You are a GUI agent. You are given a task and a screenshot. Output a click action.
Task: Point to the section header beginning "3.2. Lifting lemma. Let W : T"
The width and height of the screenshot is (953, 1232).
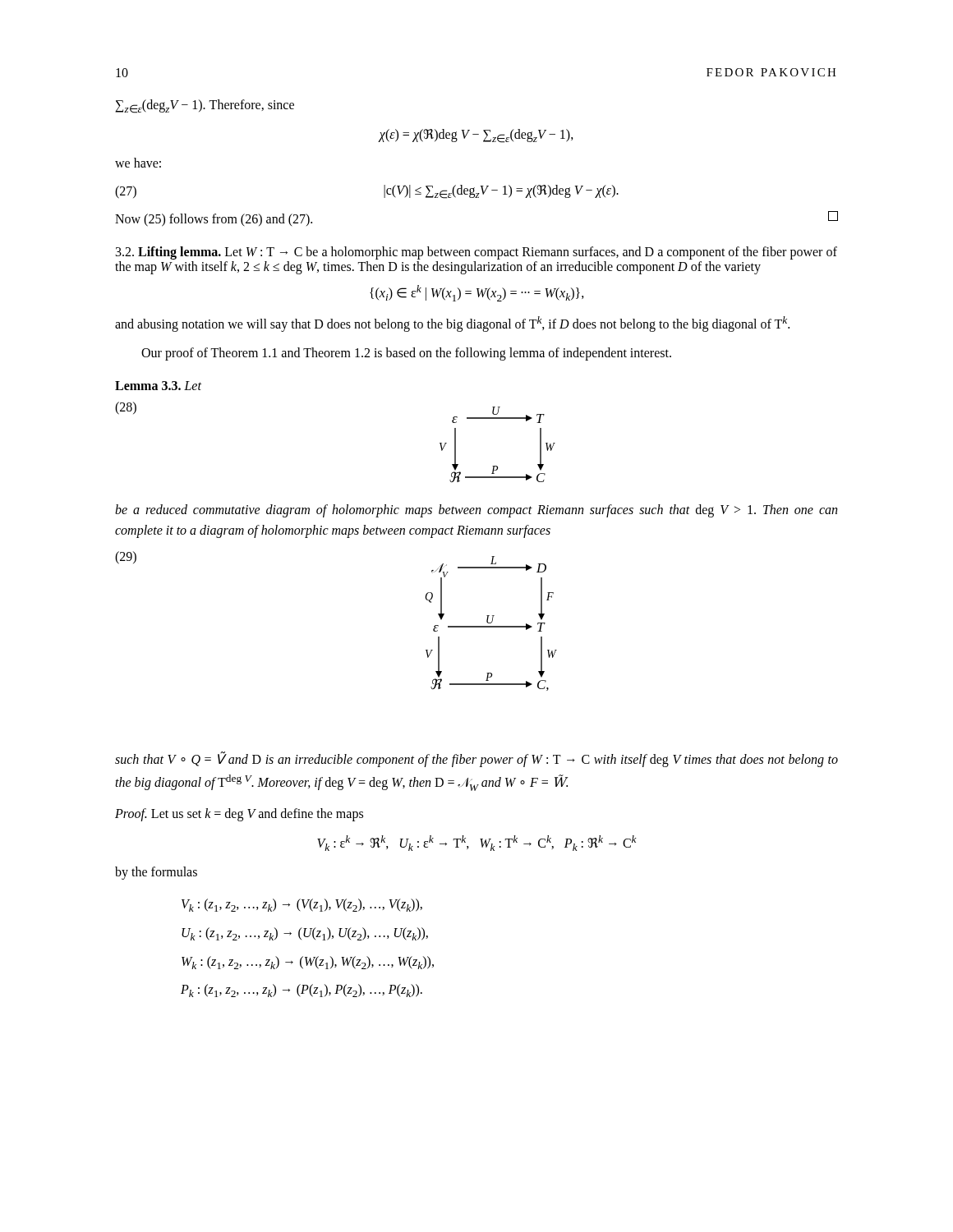(x=476, y=259)
